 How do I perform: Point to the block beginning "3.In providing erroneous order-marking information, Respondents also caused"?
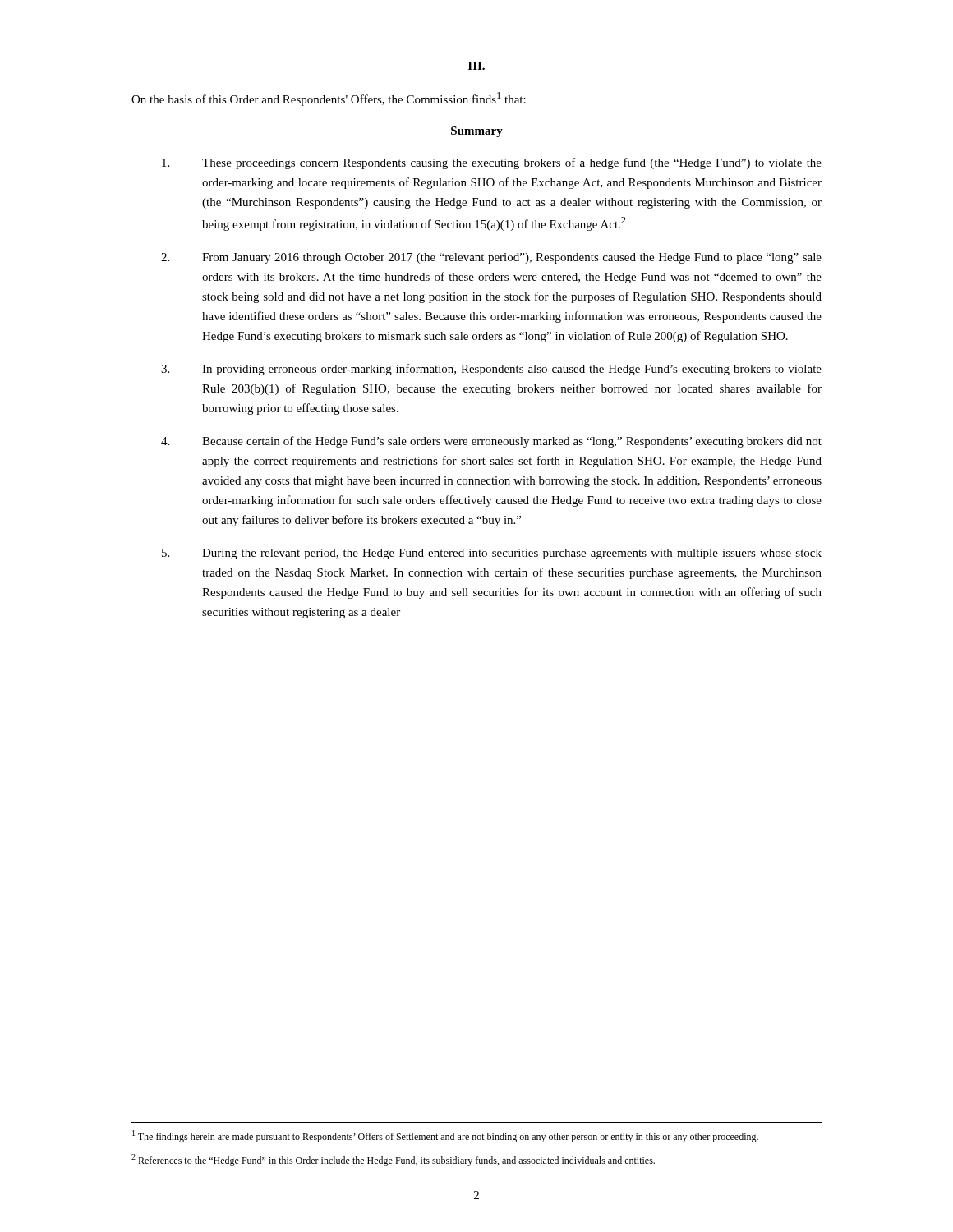tap(476, 388)
